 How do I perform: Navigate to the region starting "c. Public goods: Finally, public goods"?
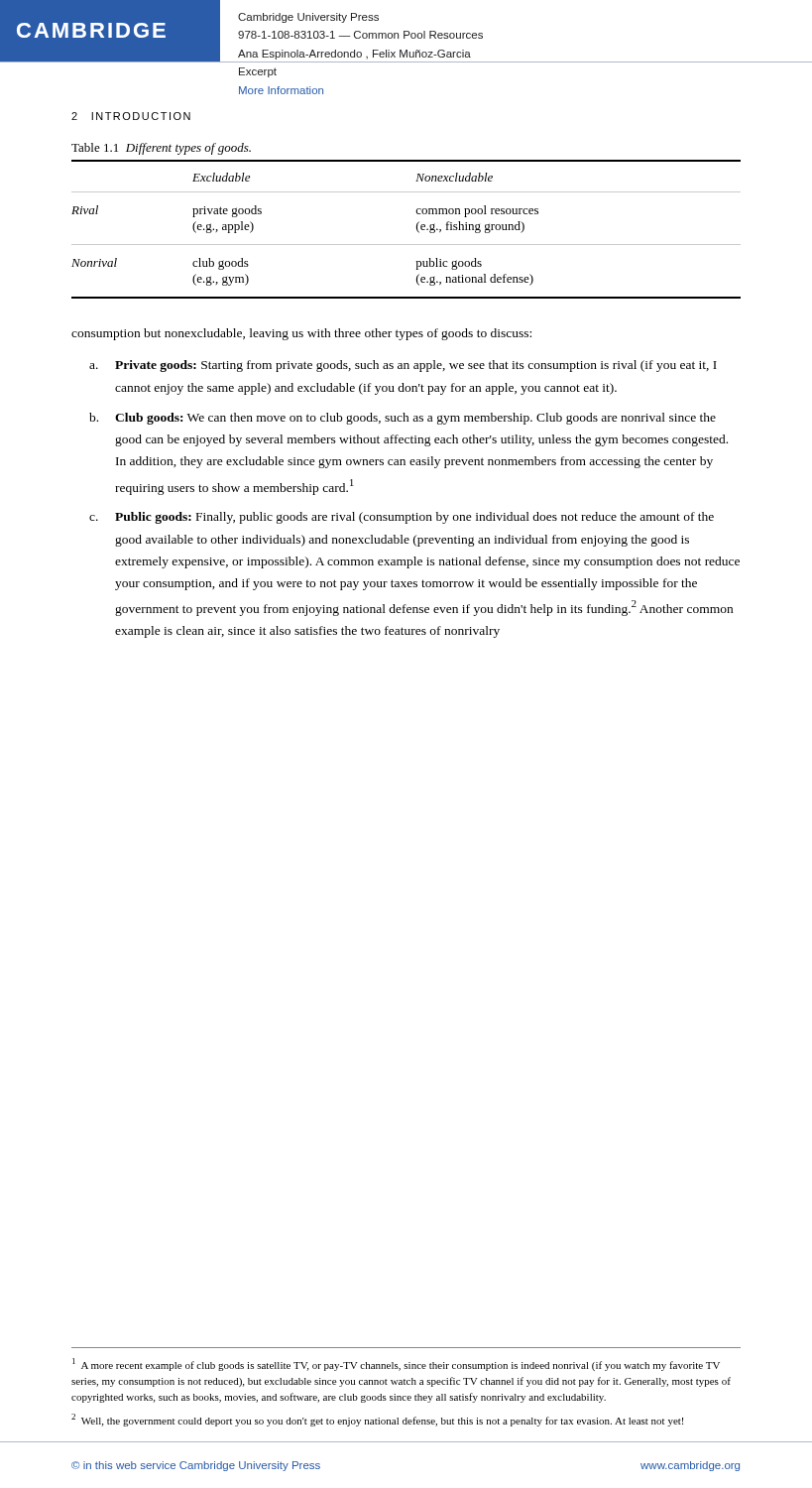click(415, 574)
